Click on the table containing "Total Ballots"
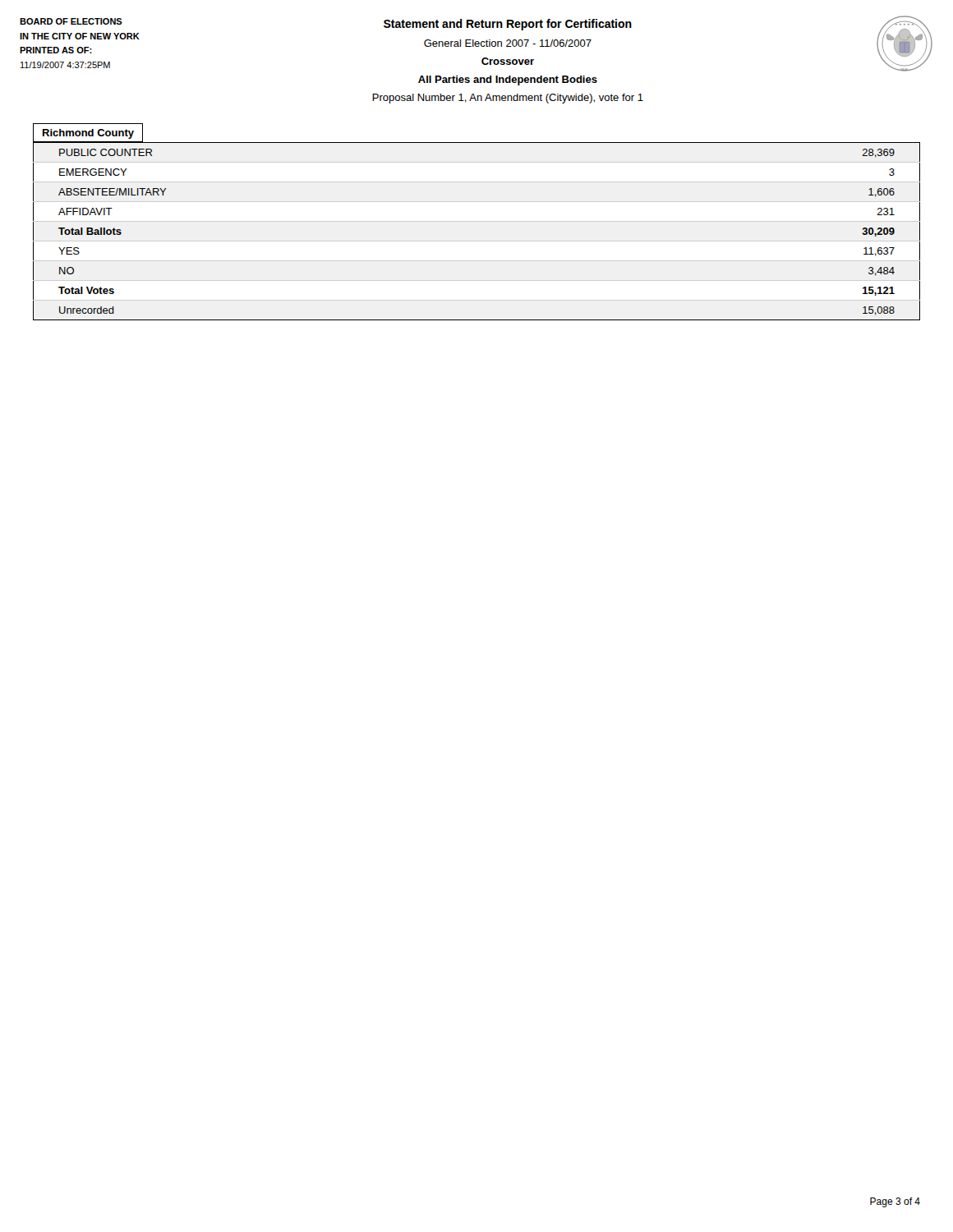 pyautogui.click(x=476, y=231)
